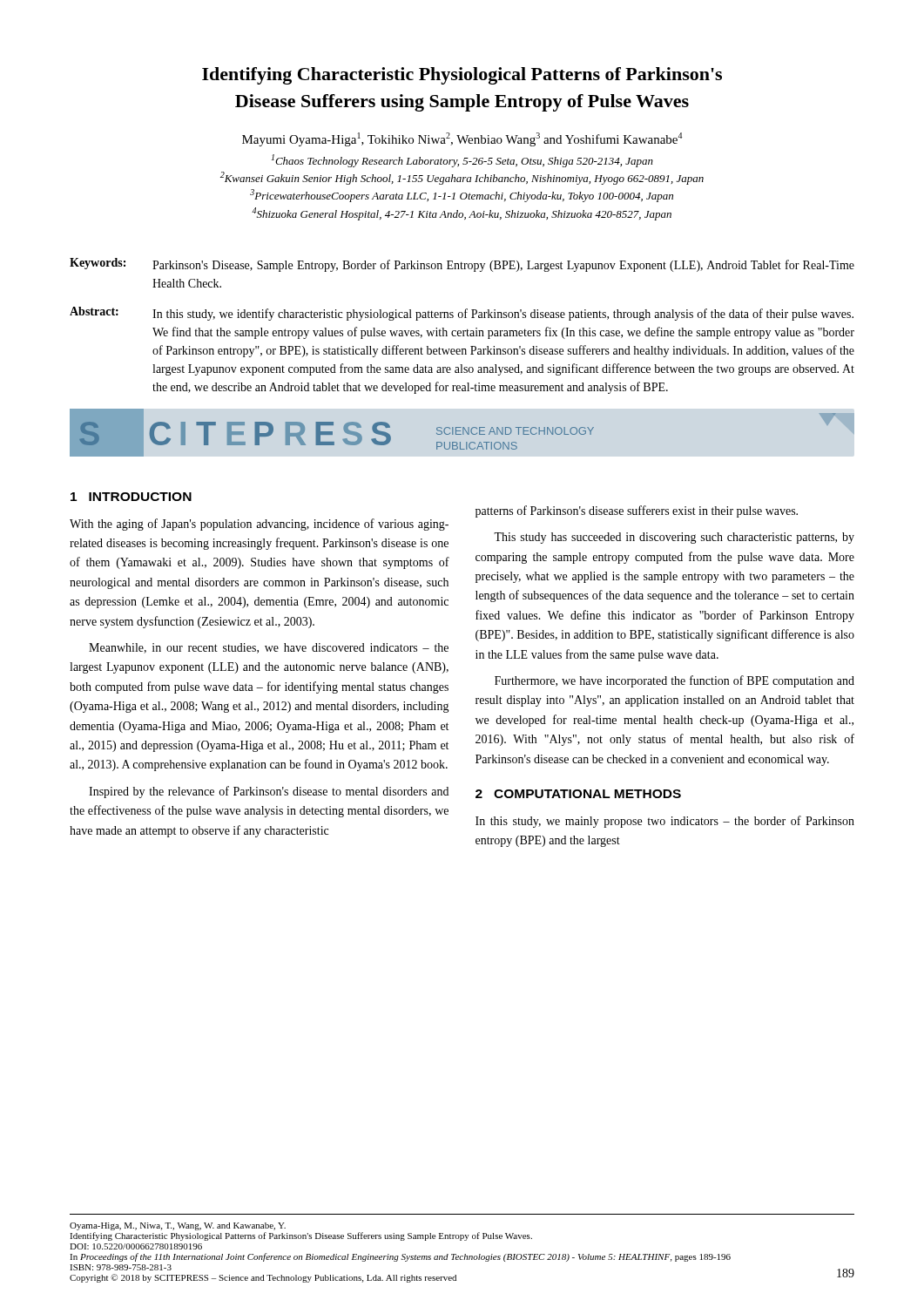924x1307 pixels.
Task: Select the section header with the text "1 INTRODUCTION"
Action: pyautogui.click(x=131, y=496)
